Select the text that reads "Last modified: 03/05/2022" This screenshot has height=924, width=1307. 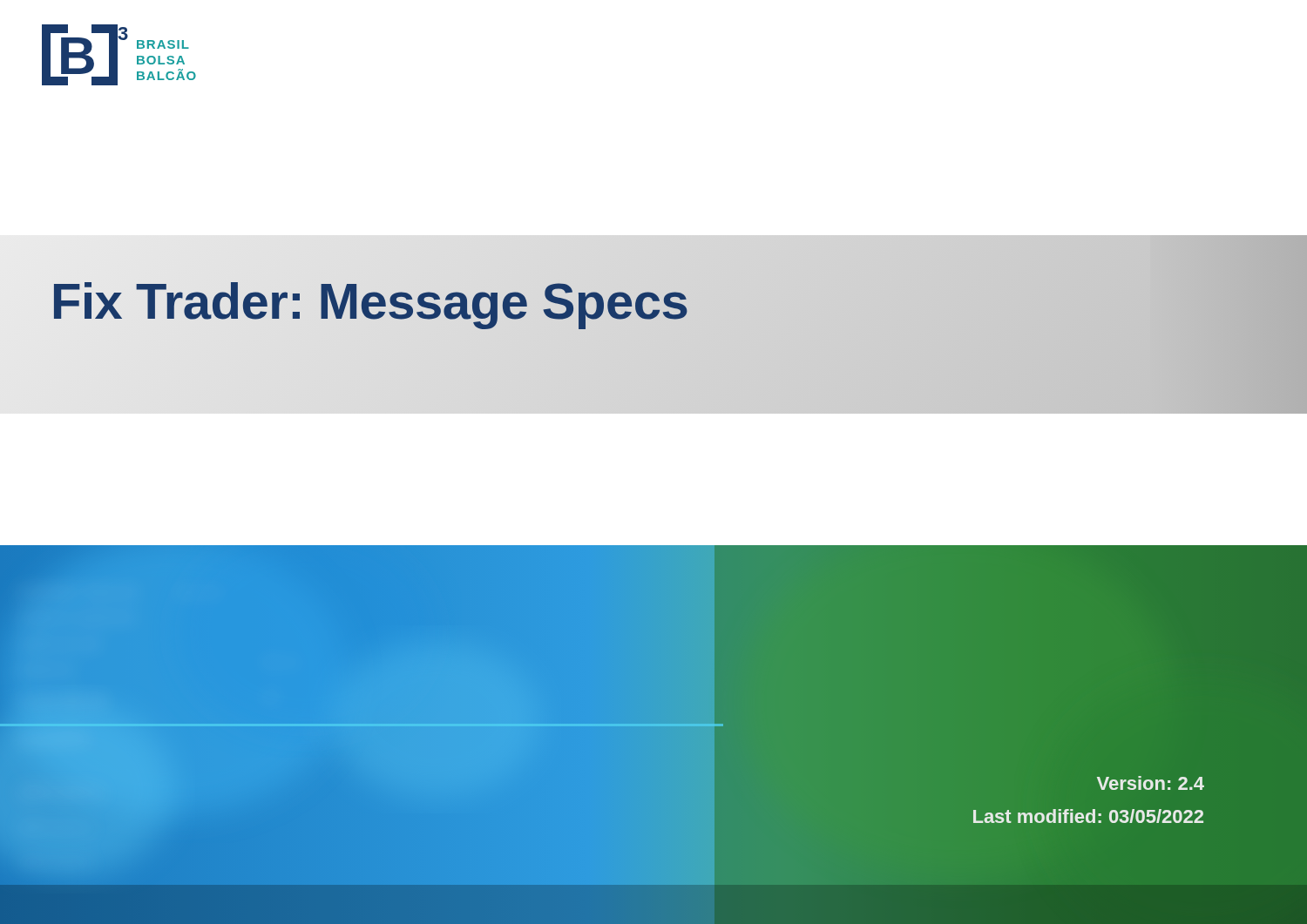[1088, 816]
